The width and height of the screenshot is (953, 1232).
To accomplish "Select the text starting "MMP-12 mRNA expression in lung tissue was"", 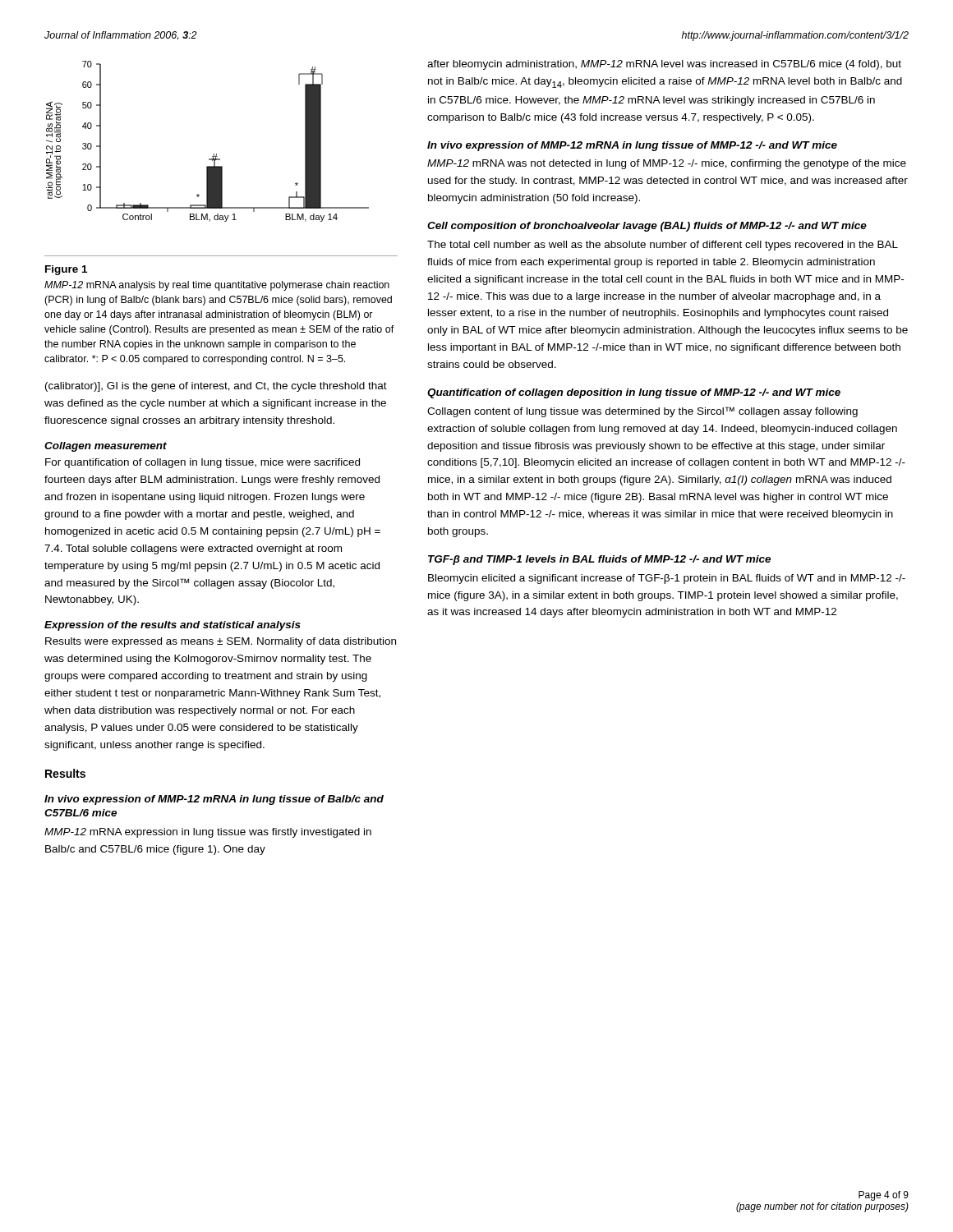I will 208,840.
